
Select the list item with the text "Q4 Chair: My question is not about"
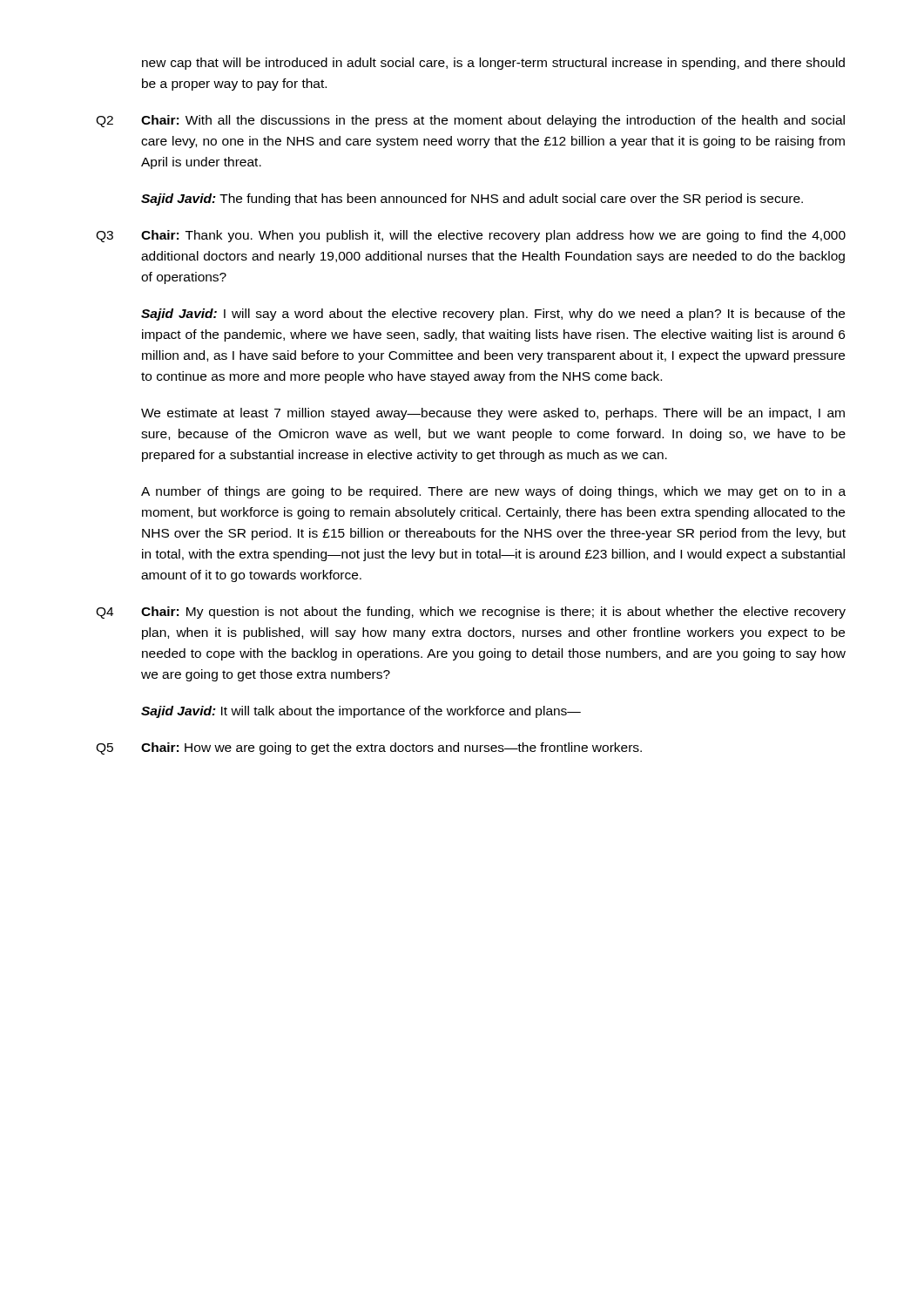pyautogui.click(x=471, y=643)
